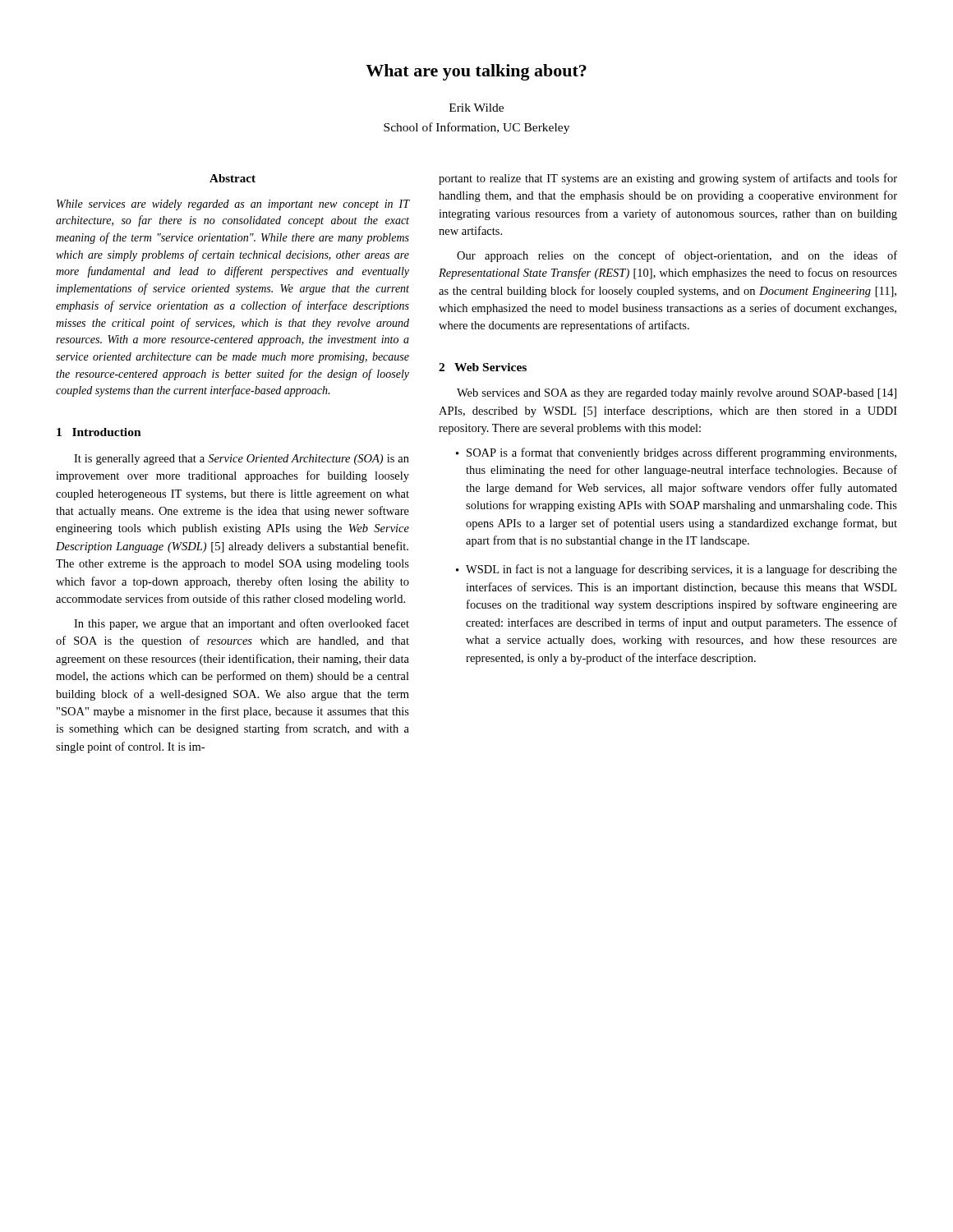Locate the text block starting "While services are widely regarded as an"

[232, 297]
